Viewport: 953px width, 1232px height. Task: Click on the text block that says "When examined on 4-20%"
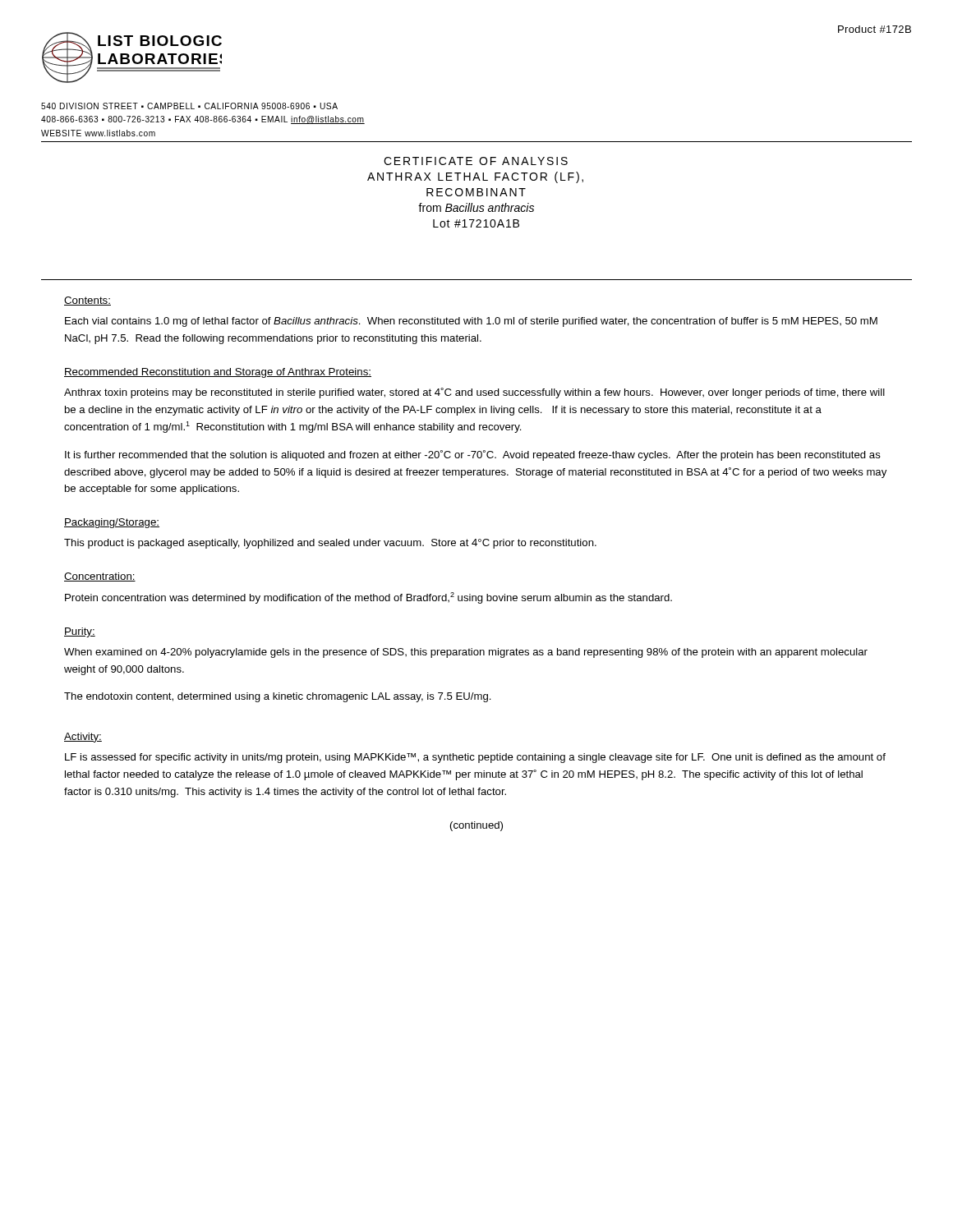(466, 653)
